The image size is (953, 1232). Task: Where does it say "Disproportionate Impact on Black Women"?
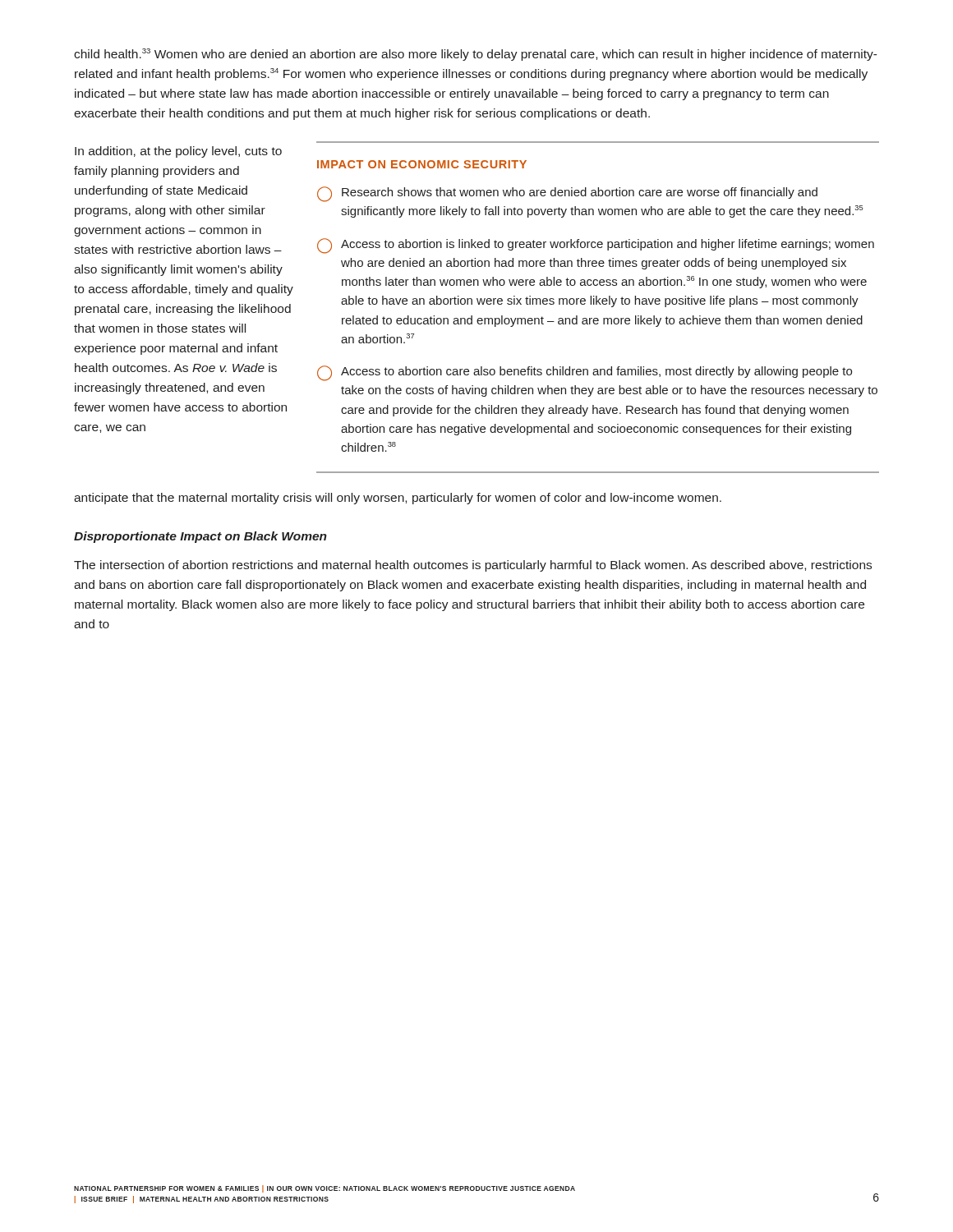(200, 536)
